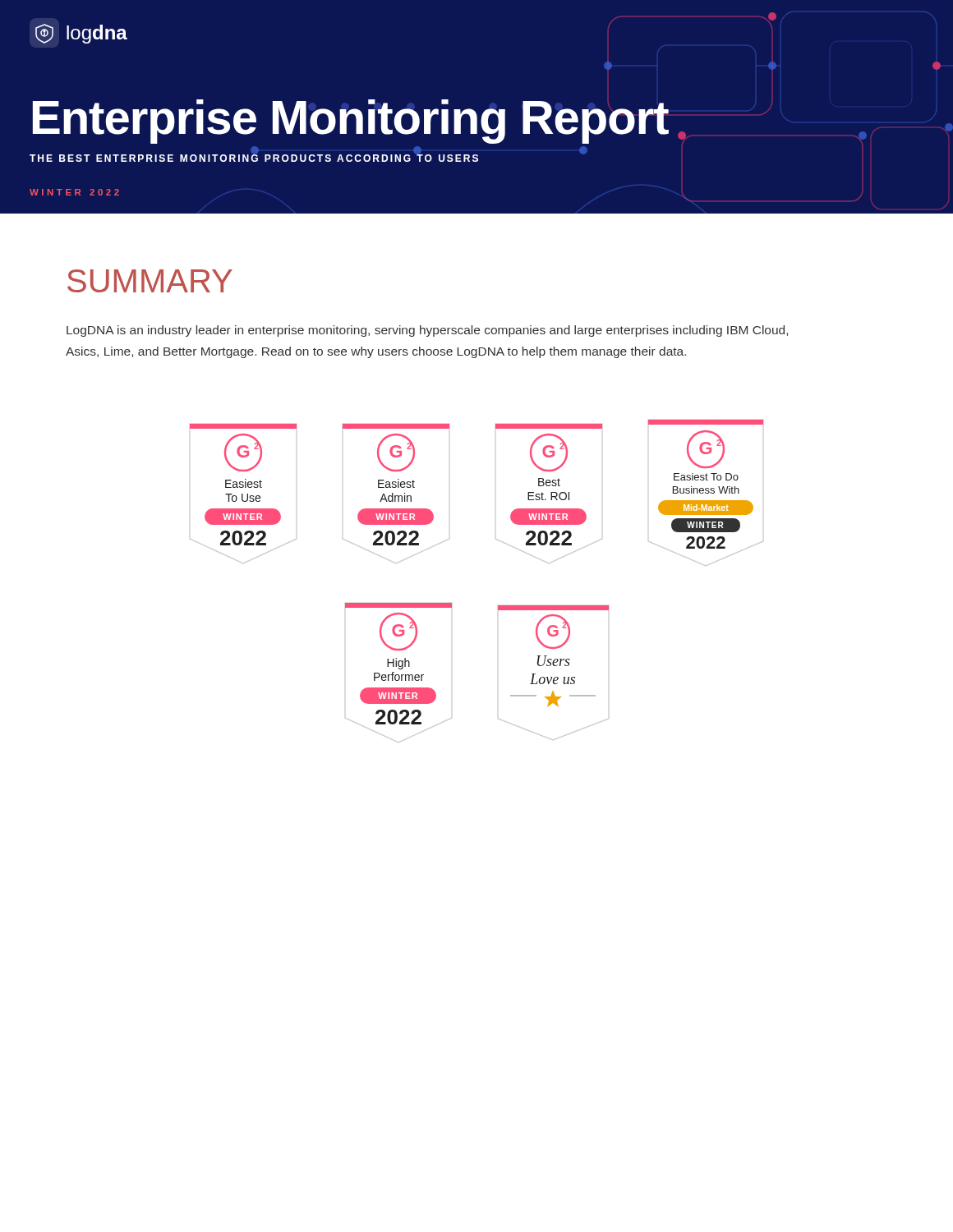Locate the section header
The image size is (953, 1232).
[x=149, y=281]
